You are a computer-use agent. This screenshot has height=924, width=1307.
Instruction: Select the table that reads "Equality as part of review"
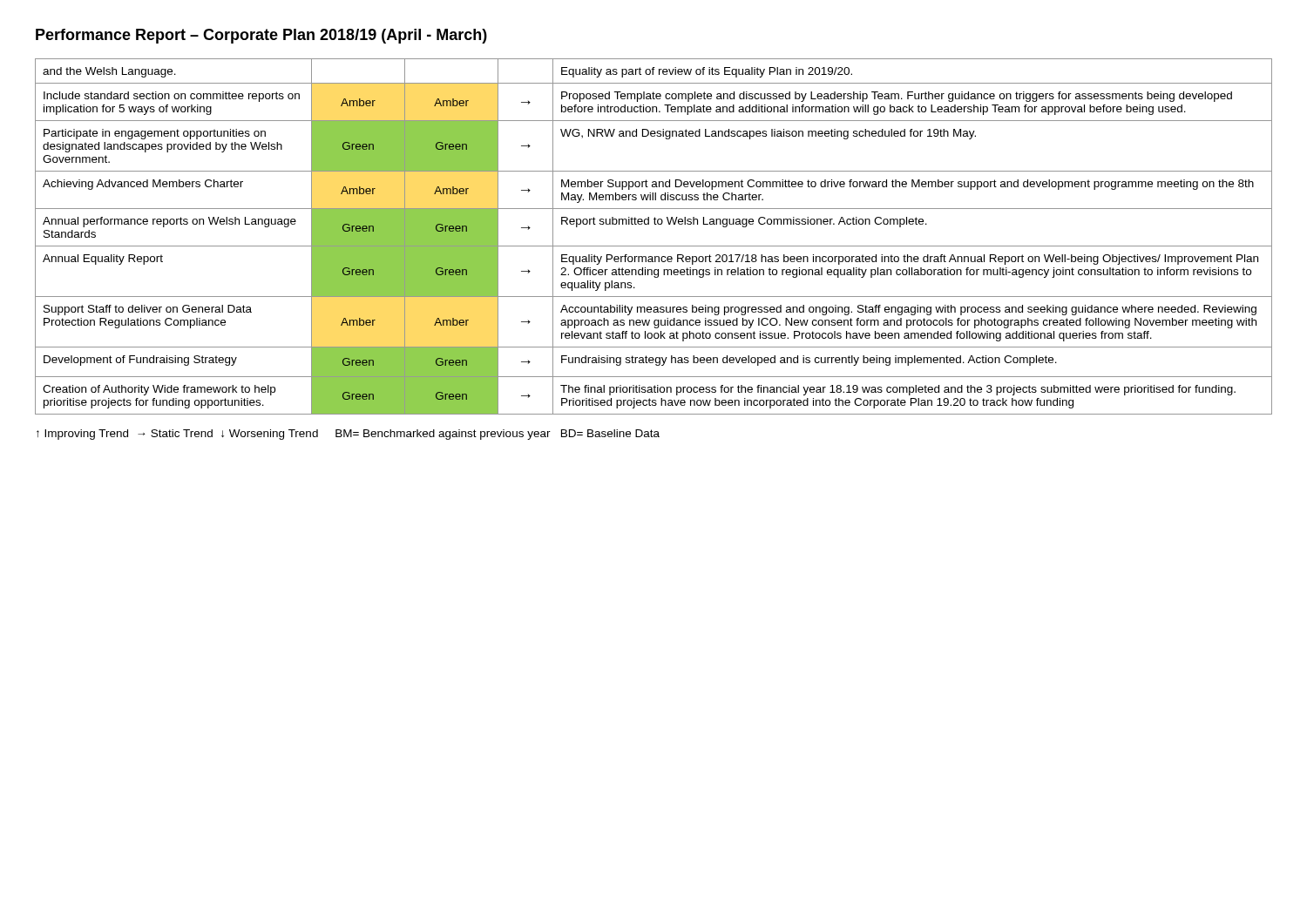pos(654,236)
